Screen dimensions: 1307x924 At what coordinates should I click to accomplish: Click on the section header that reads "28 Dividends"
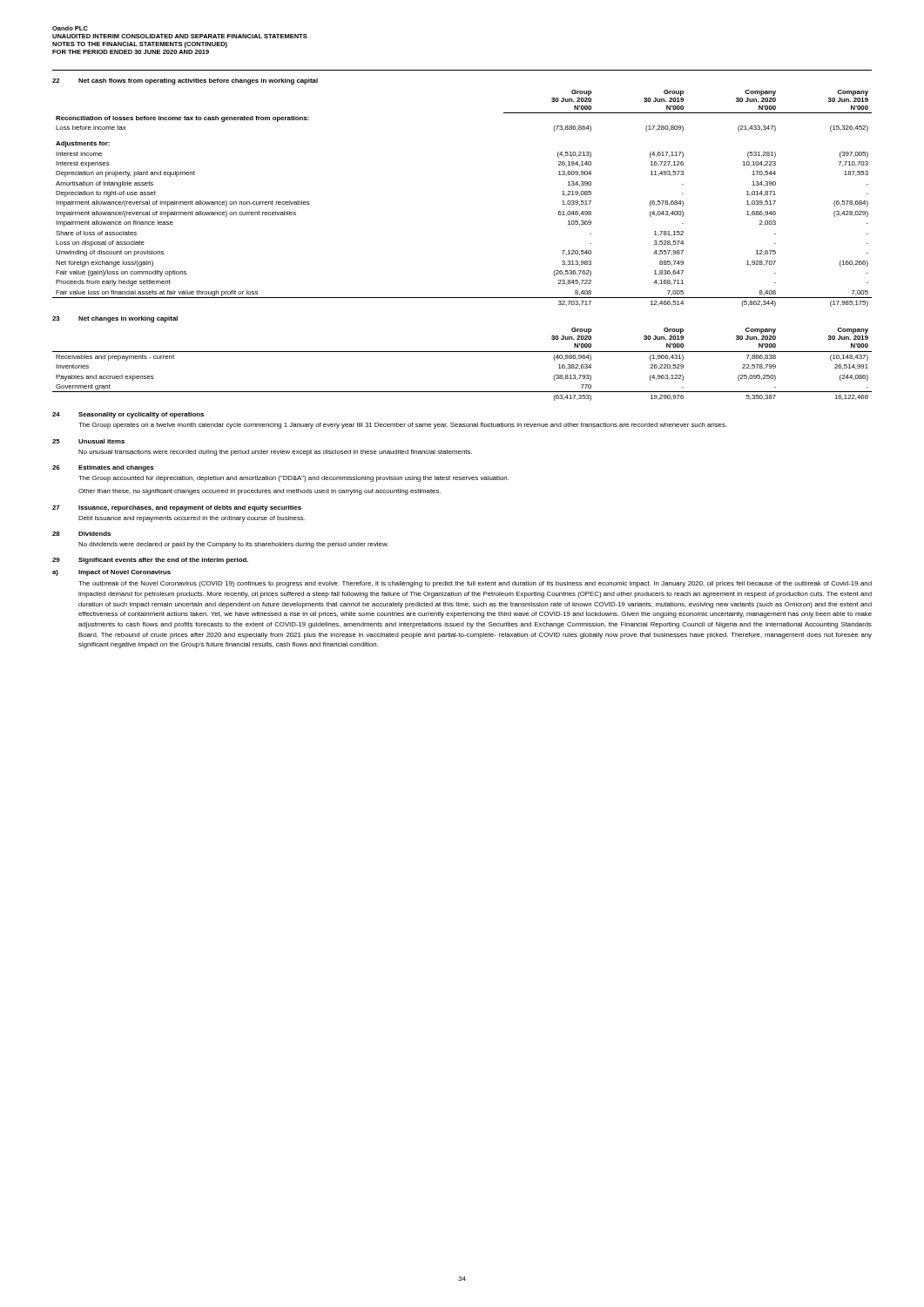[x=82, y=534]
